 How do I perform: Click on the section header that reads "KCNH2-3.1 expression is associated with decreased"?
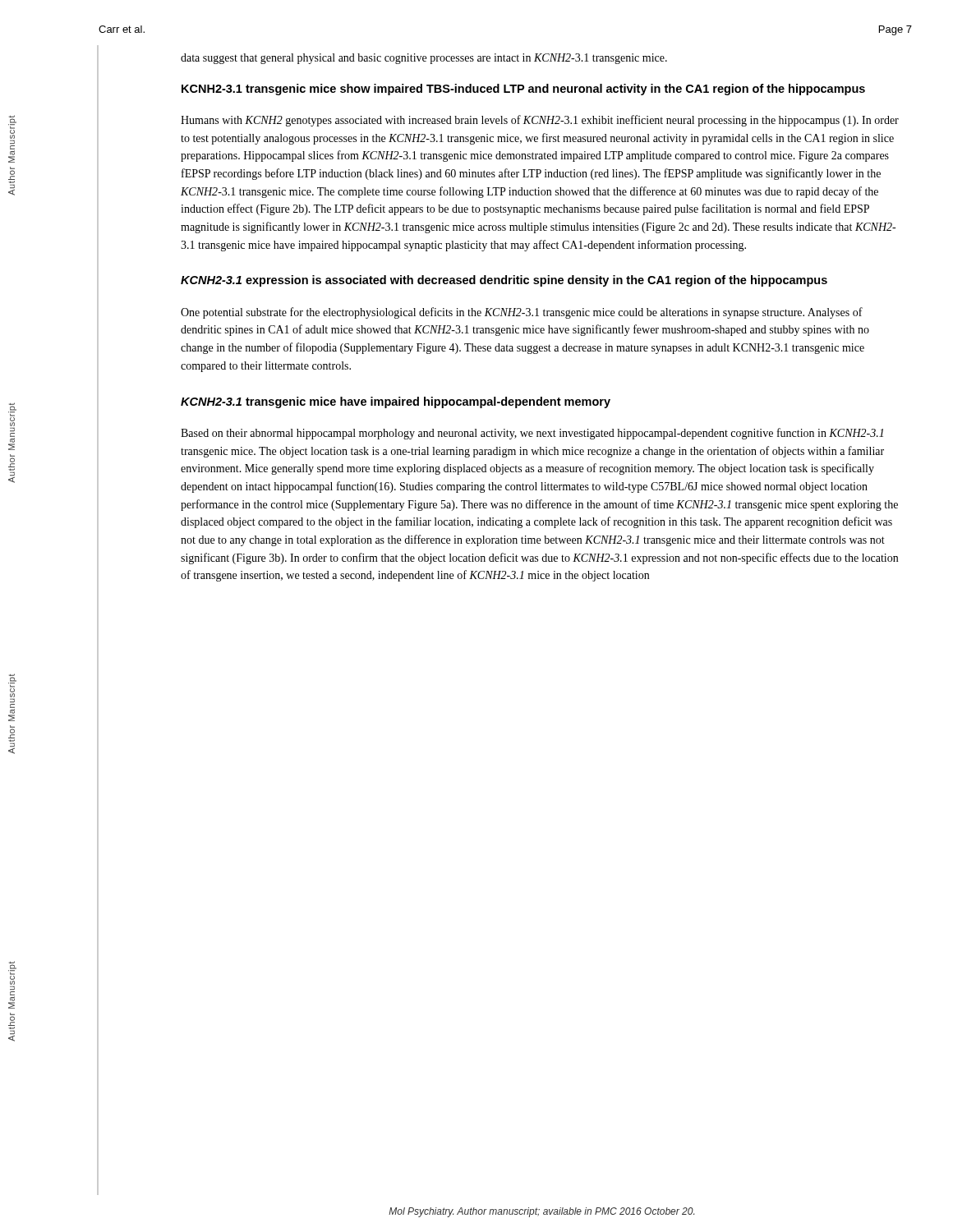pyautogui.click(x=504, y=280)
